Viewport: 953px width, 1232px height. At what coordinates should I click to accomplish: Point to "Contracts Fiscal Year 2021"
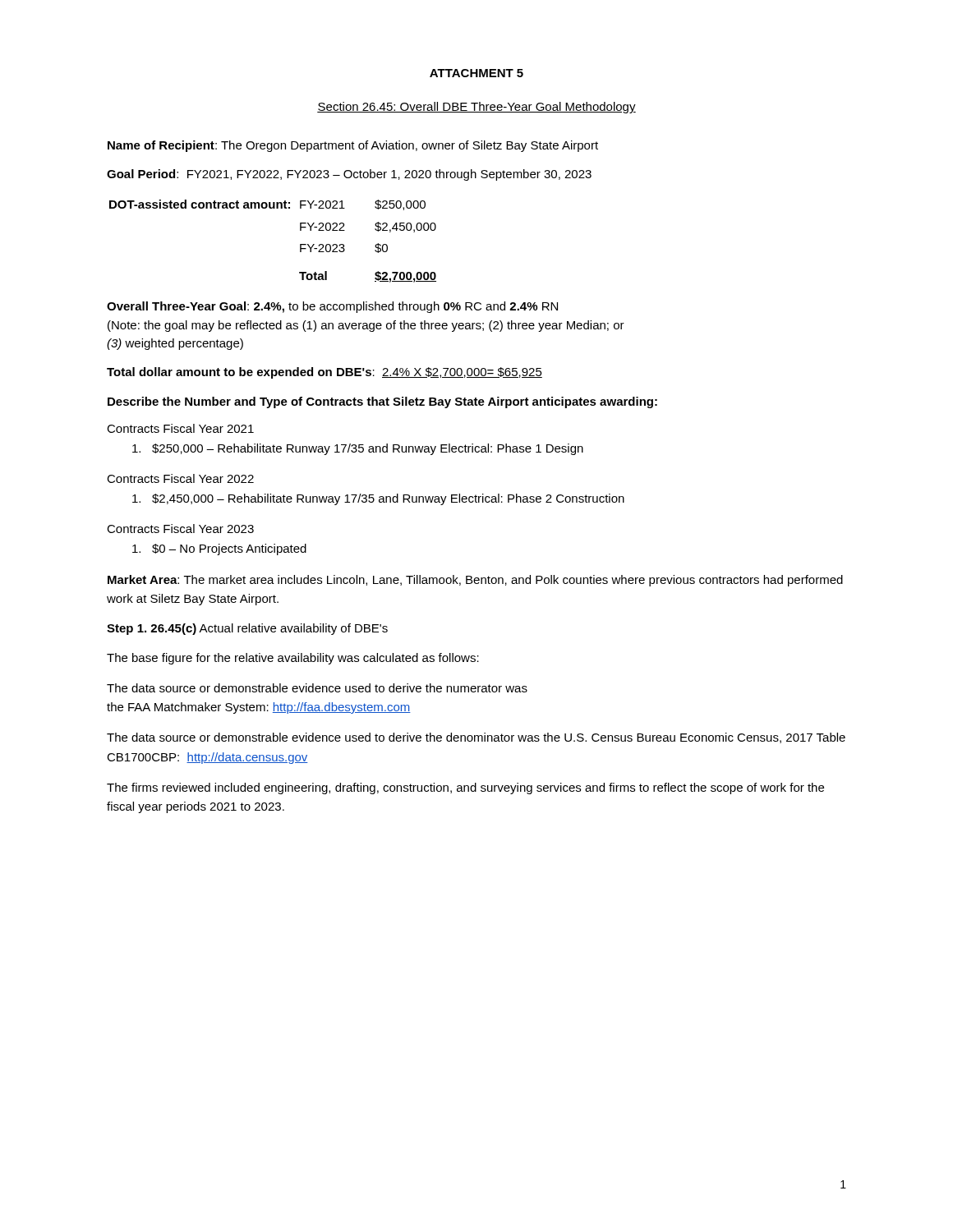click(x=180, y=428)
